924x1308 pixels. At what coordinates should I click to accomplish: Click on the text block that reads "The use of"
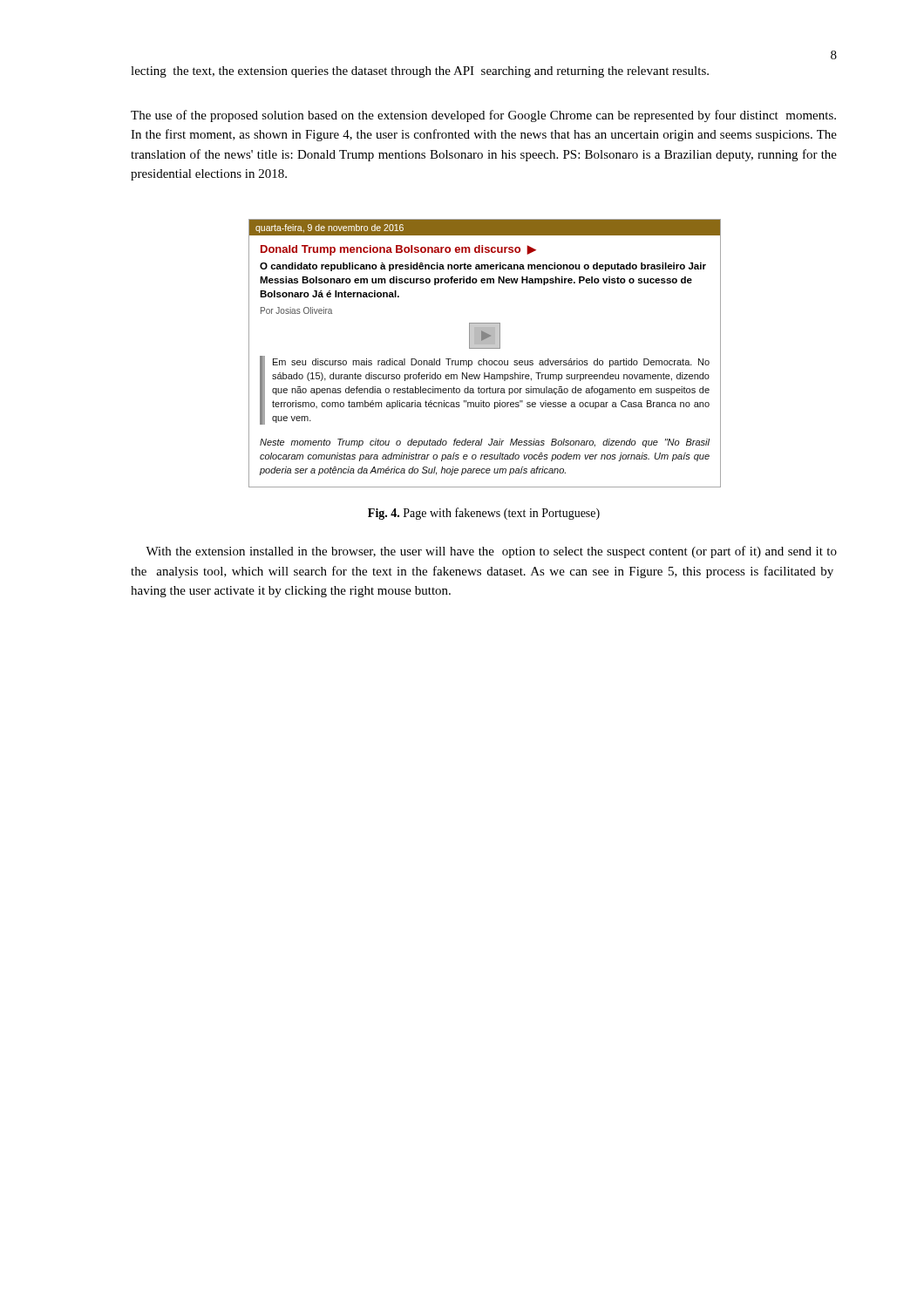pos(484,144)
